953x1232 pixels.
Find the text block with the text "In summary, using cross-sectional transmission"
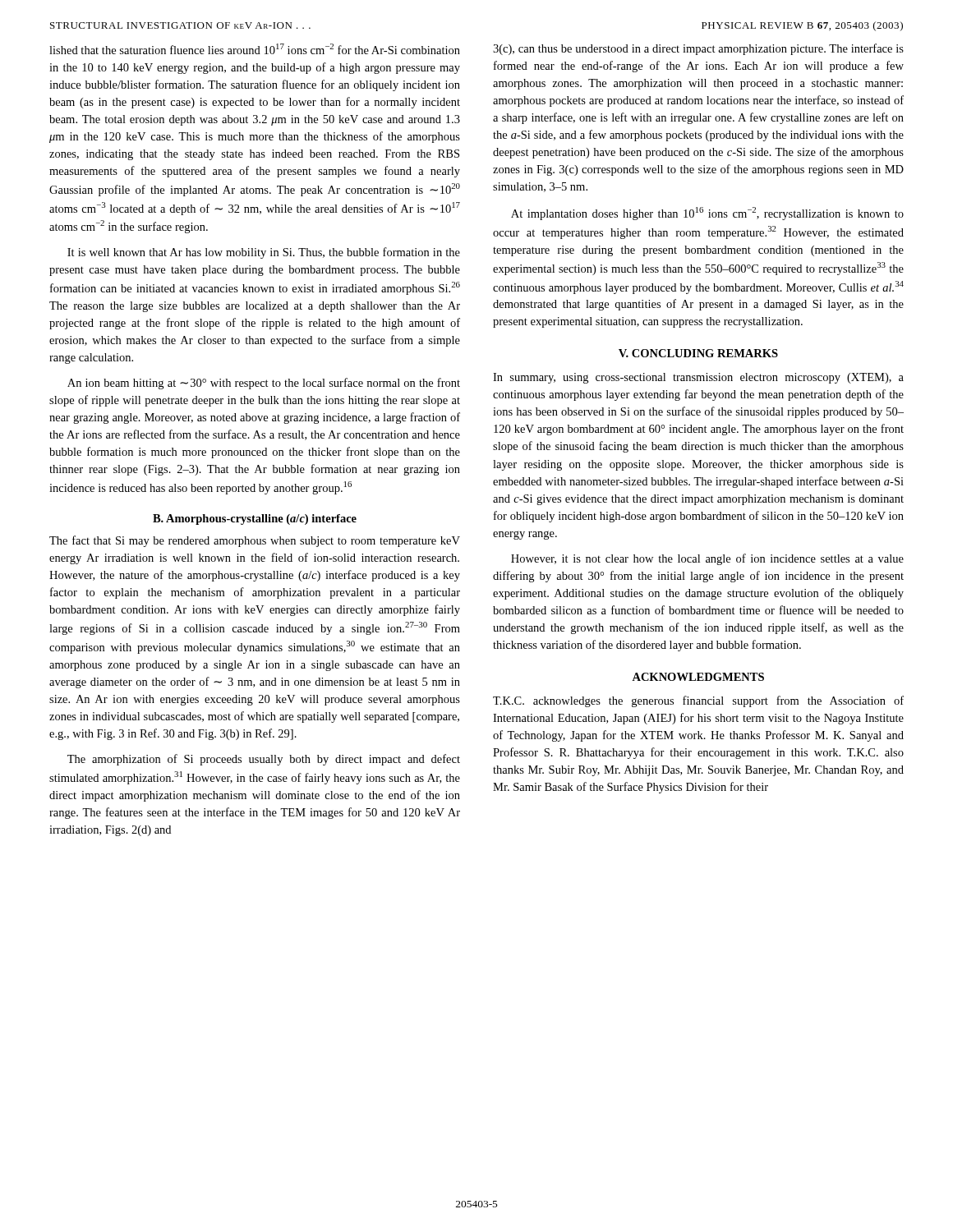[698, 455]
